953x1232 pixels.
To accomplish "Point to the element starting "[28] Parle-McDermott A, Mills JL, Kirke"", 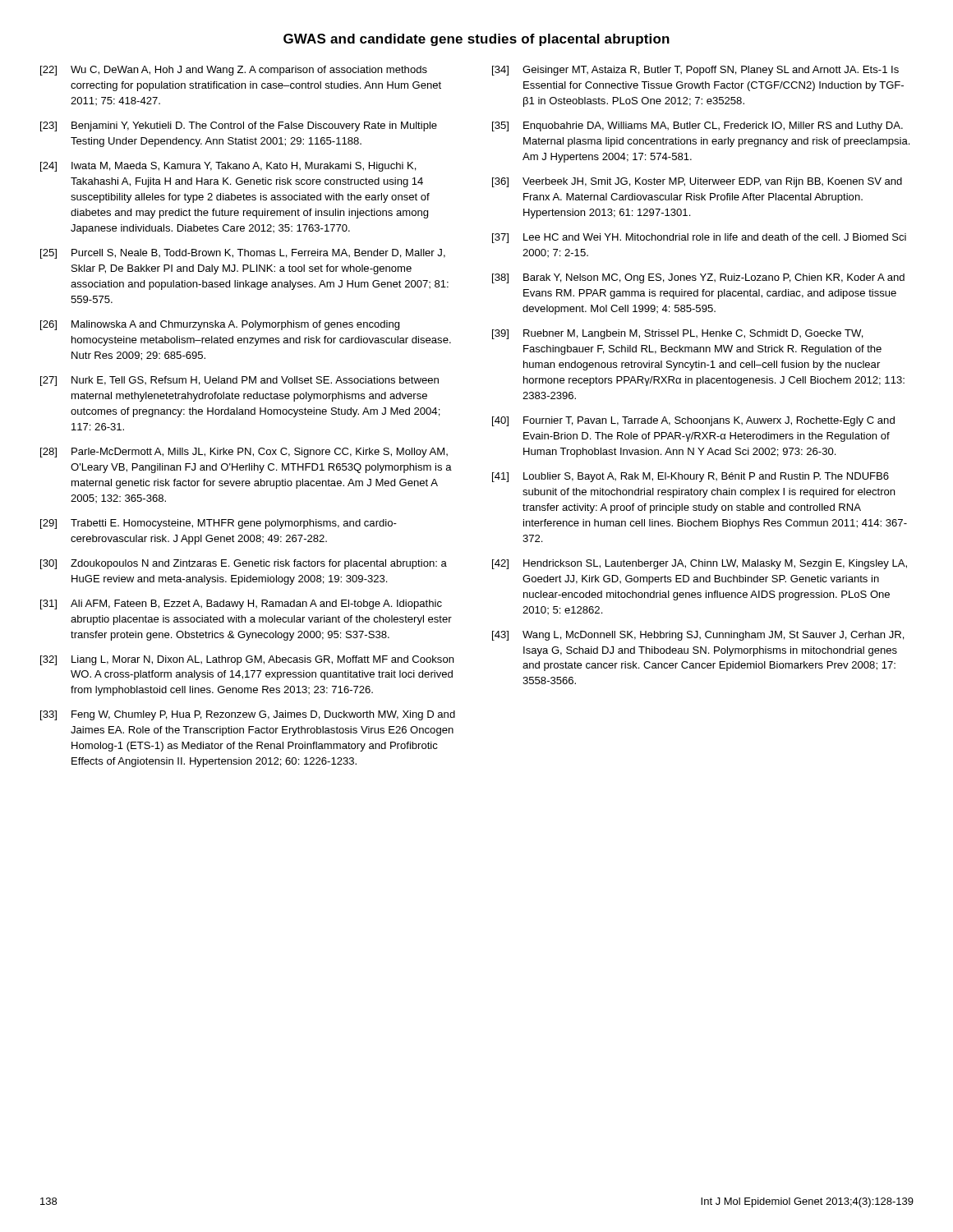I will pyautogui.click(x=251, y=475).
